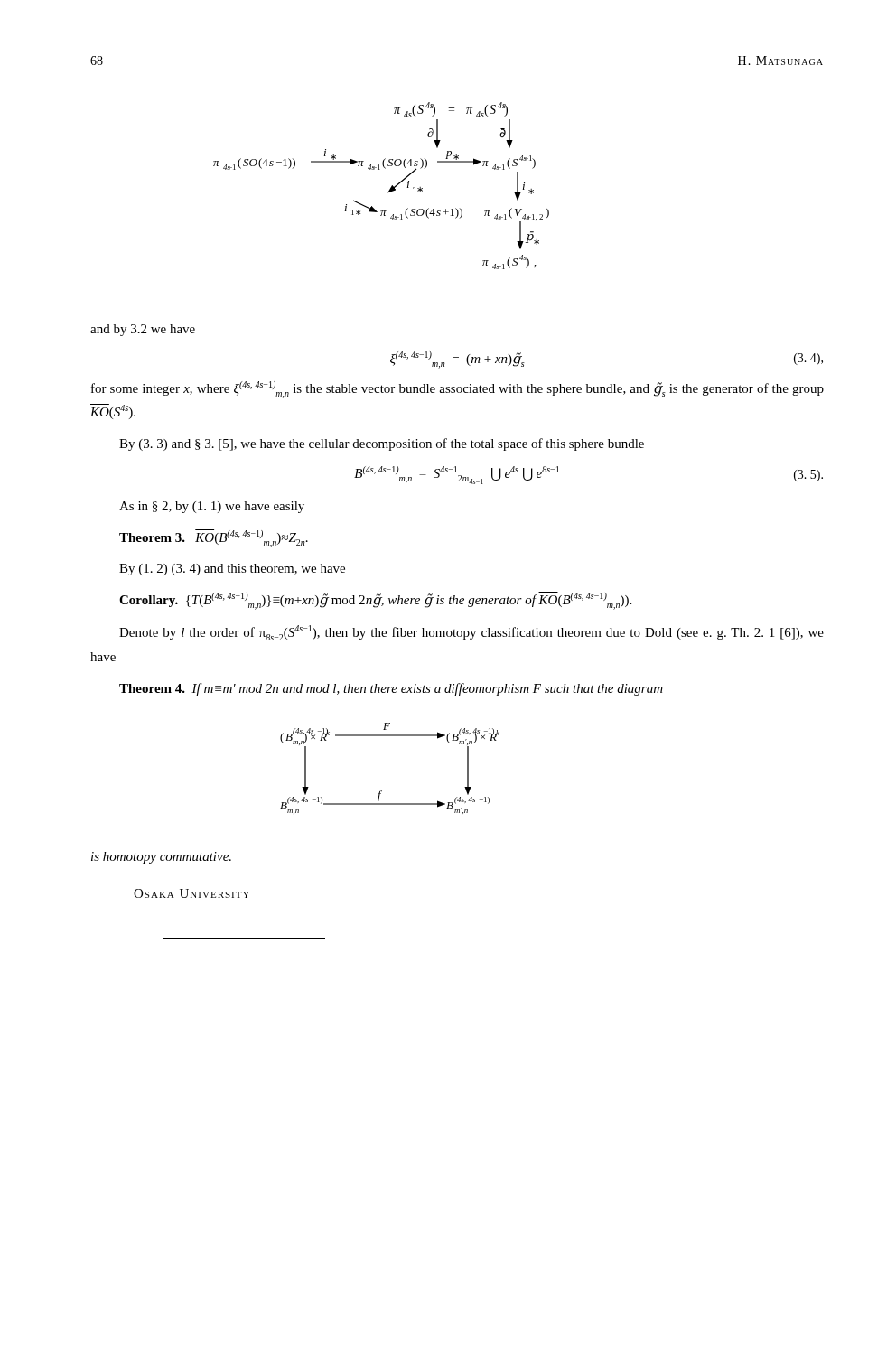Click on the text starting "ξ(4s, 4s−1)m,n = (m"

tap(467, 360)
